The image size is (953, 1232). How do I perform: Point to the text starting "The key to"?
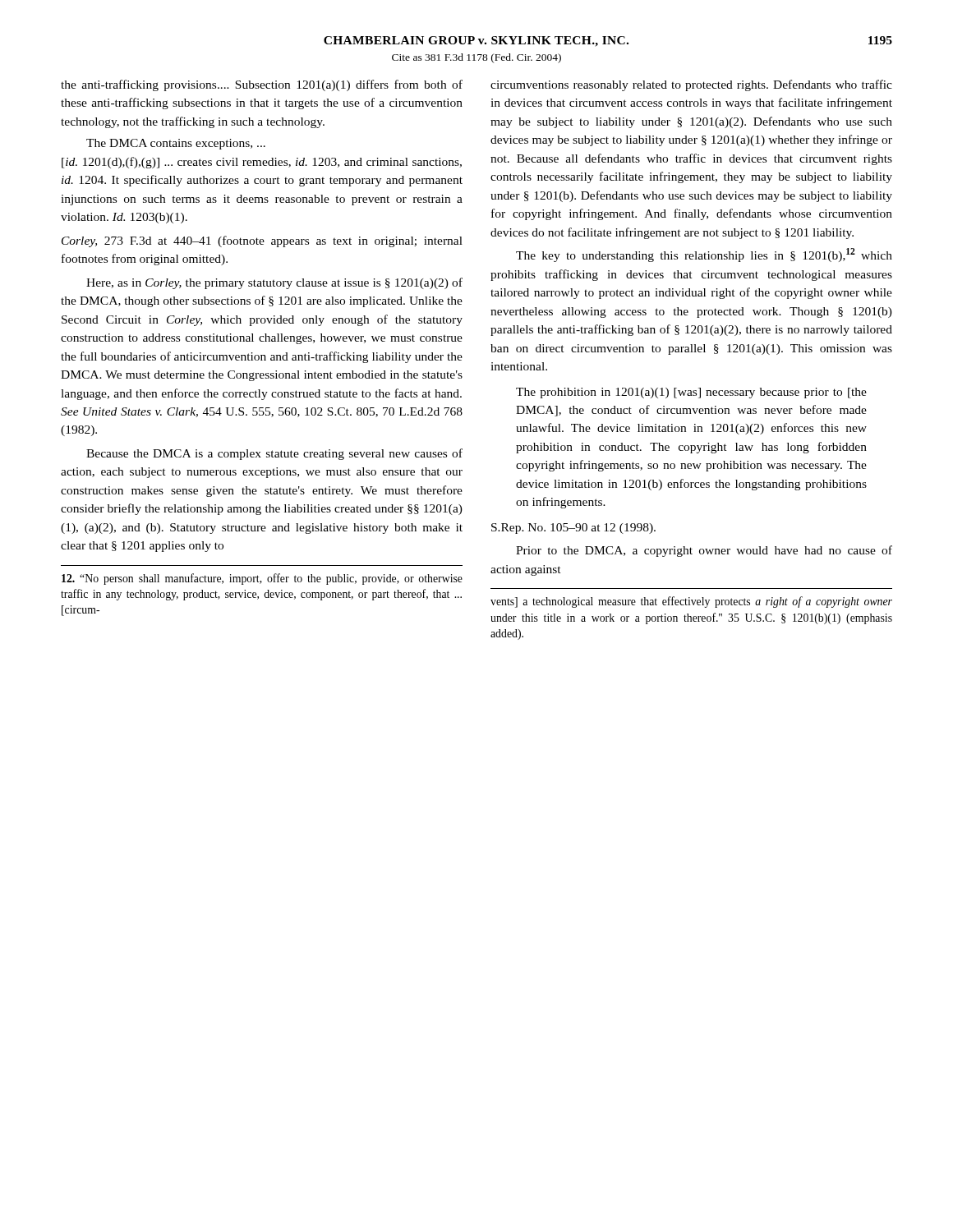691,311
